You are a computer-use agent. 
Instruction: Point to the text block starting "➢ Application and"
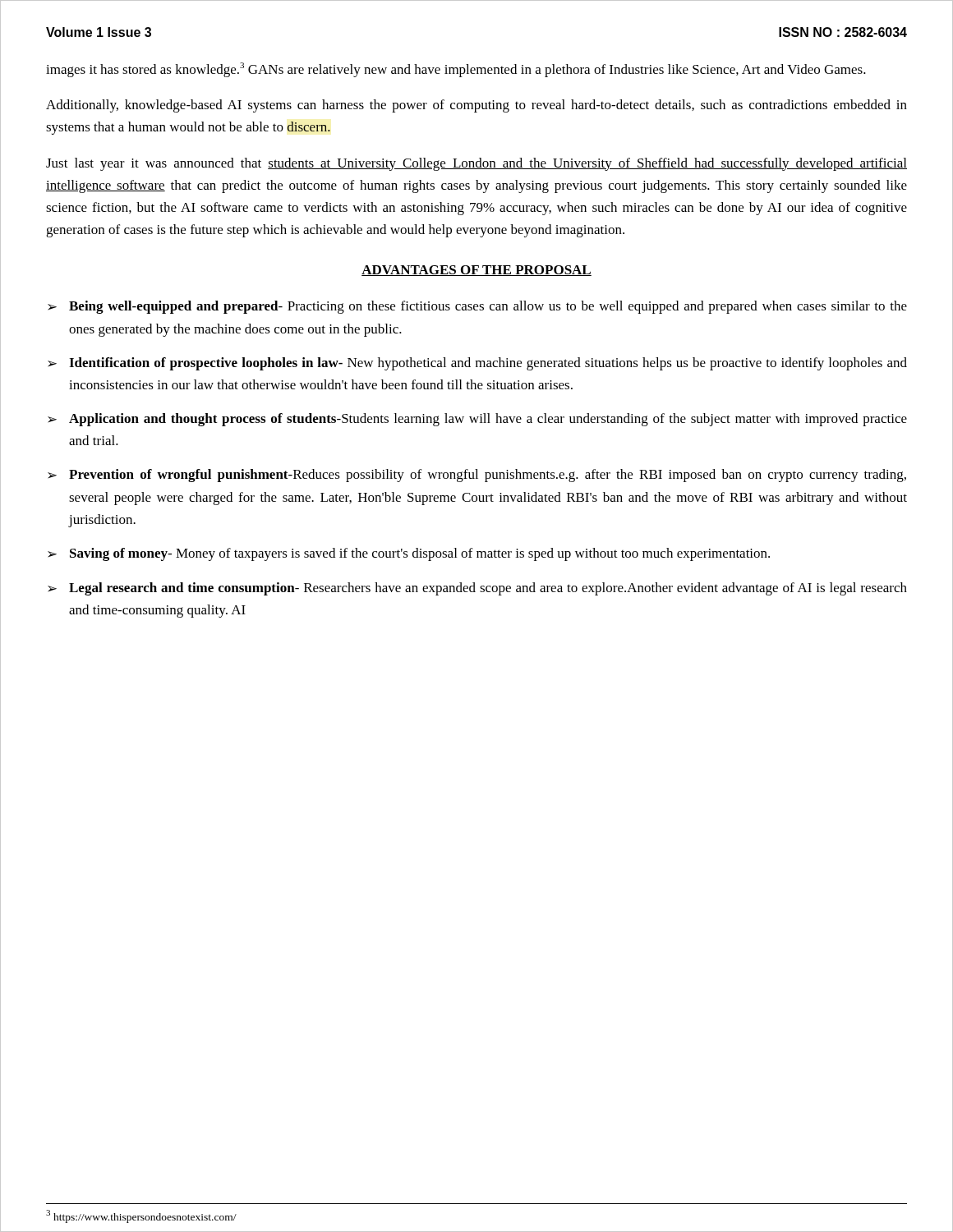tap(476, 430)
